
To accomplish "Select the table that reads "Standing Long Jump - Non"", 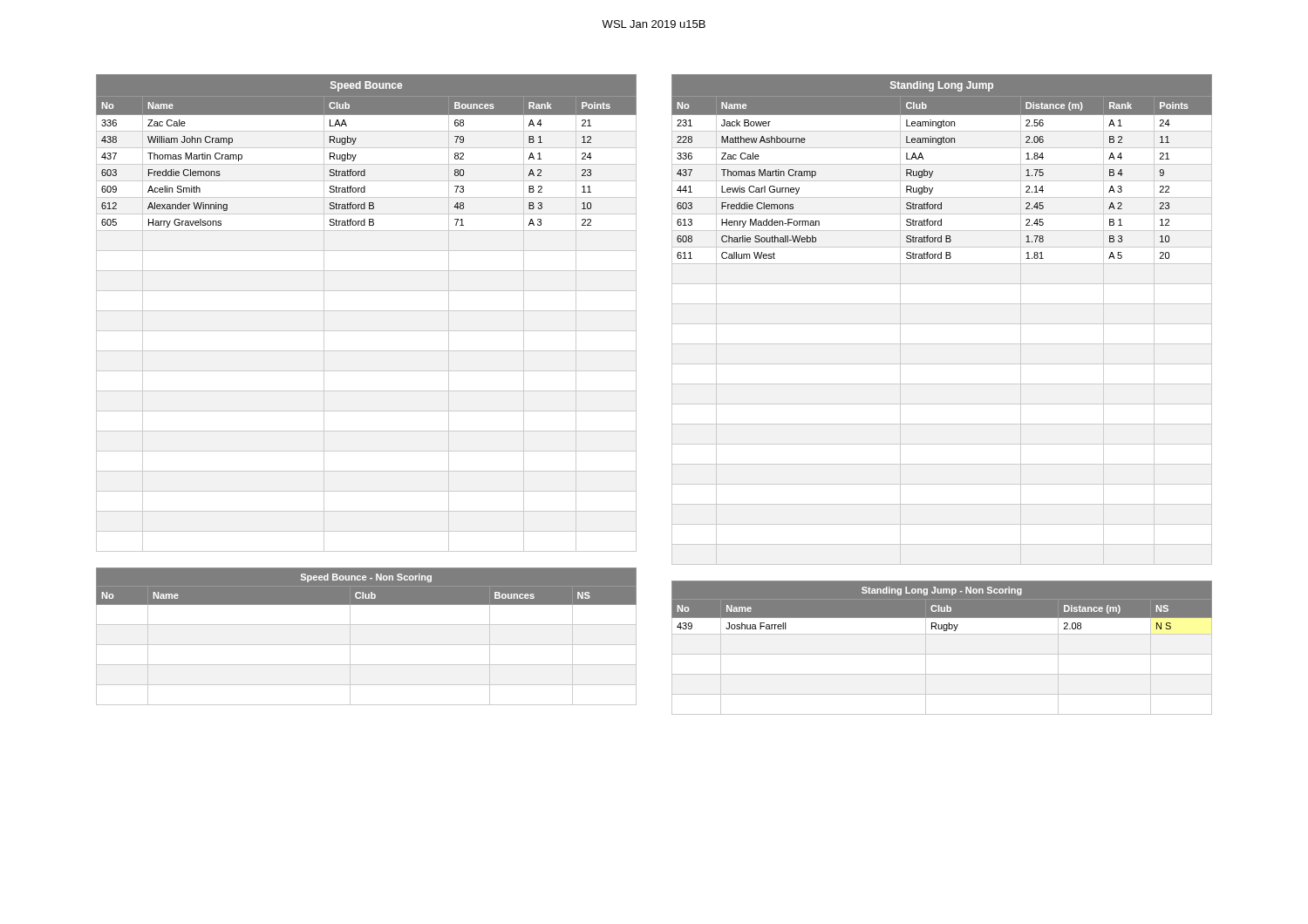I will pos(942,648).
